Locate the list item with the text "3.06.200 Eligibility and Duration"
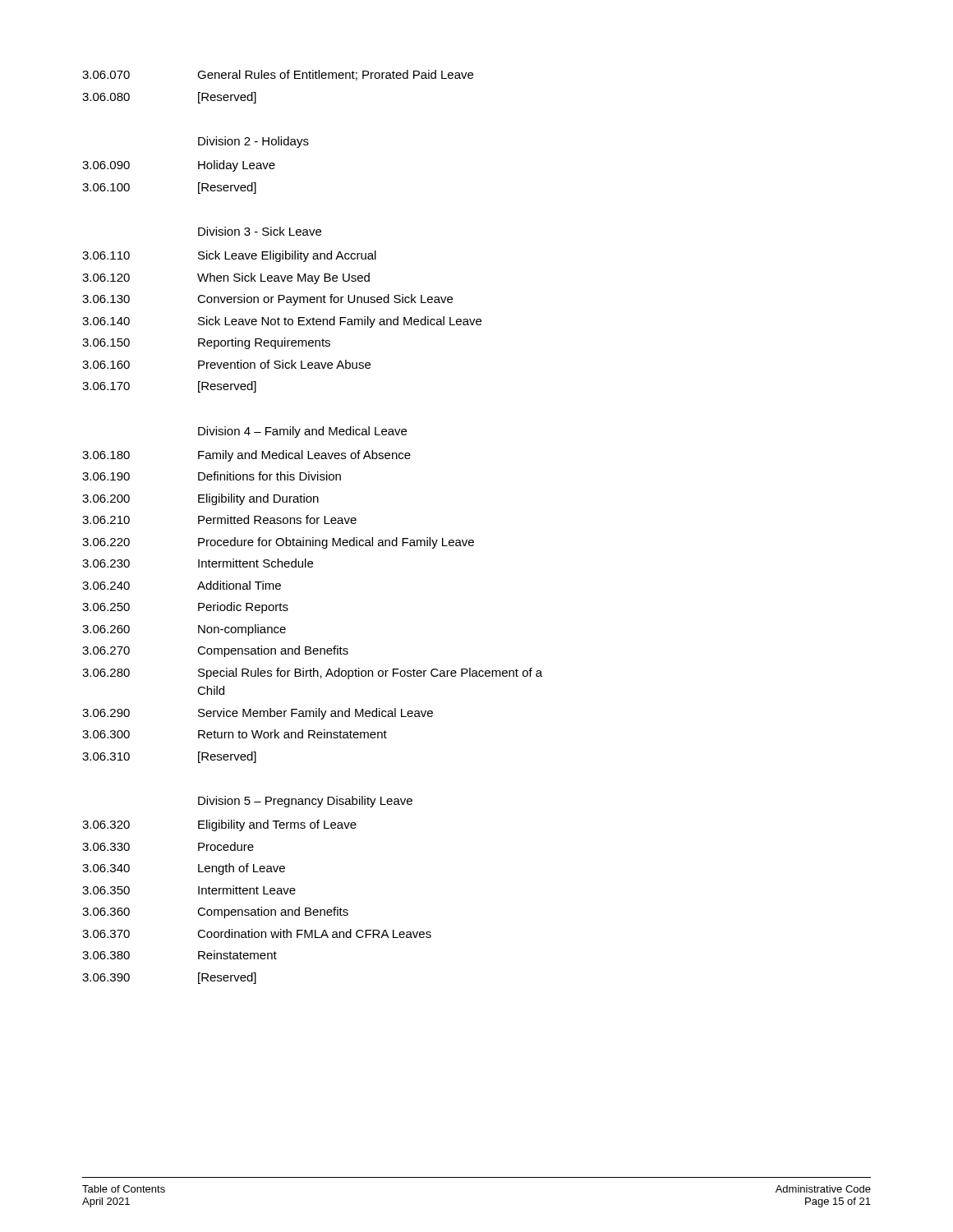The width and height of the screenshot is (953, 1232). click(x=201, y=498)
